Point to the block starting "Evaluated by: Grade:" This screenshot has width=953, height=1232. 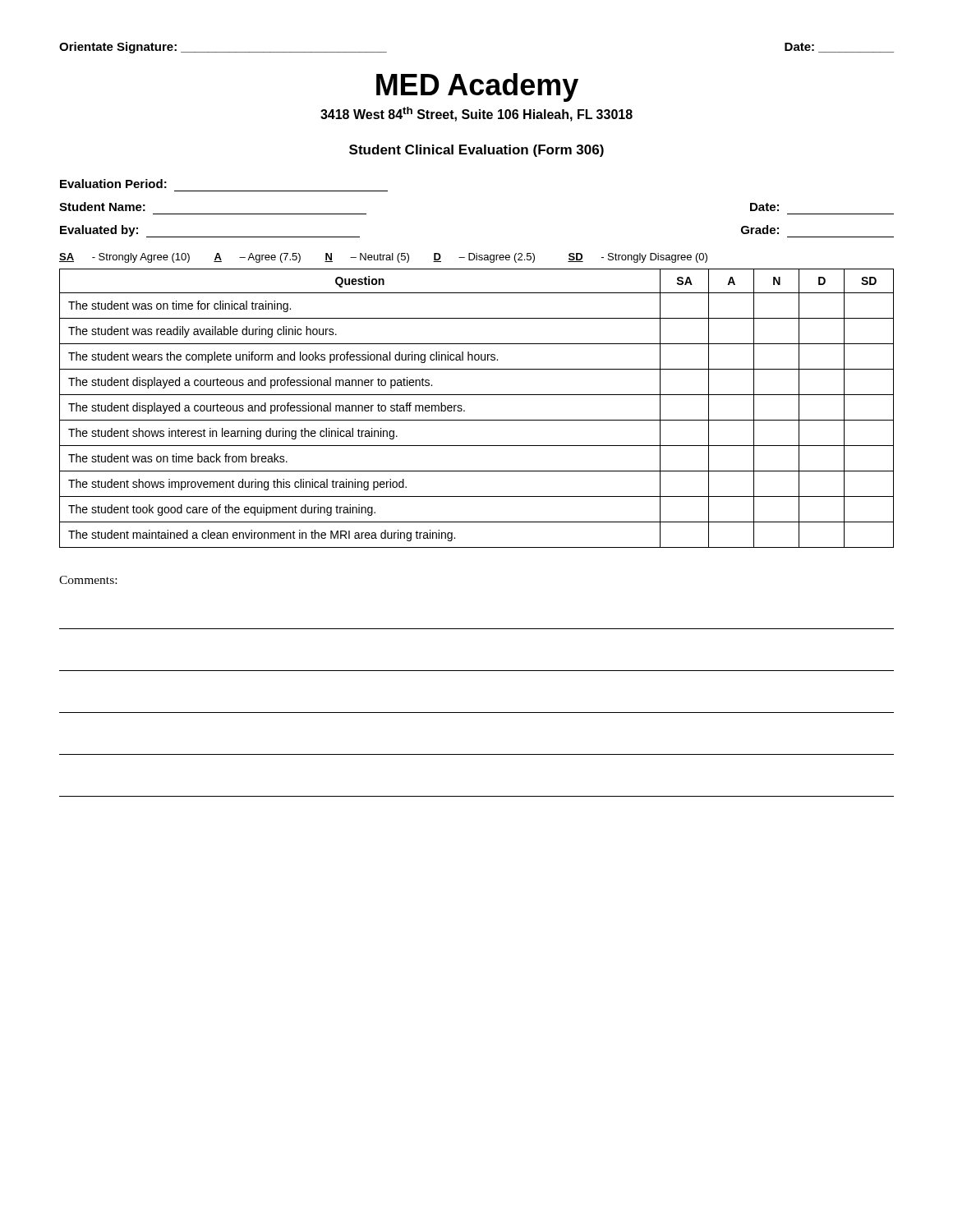pyautogui.click(x=97, y=231)
